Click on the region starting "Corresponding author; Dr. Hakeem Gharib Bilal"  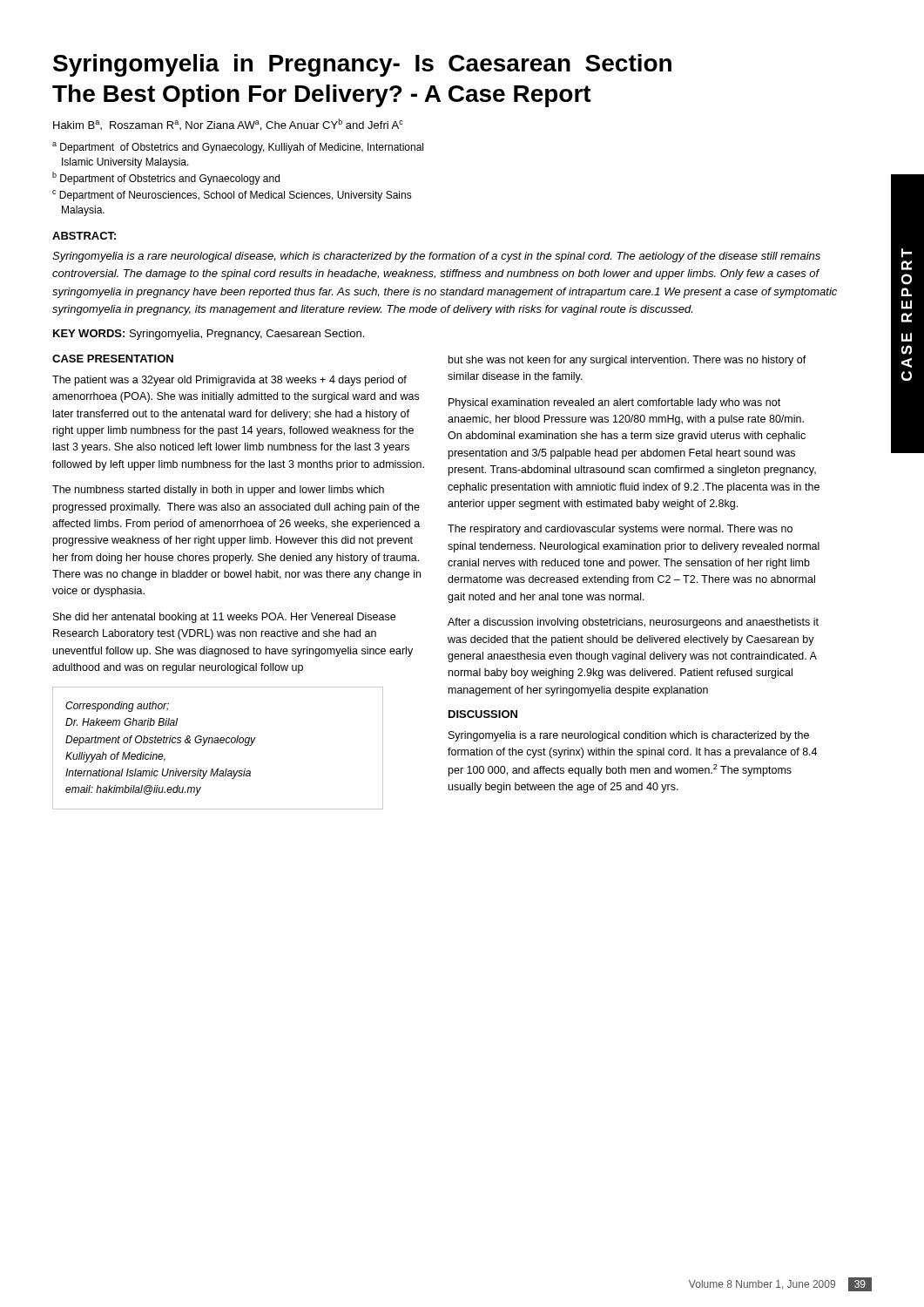coord(160,748)
